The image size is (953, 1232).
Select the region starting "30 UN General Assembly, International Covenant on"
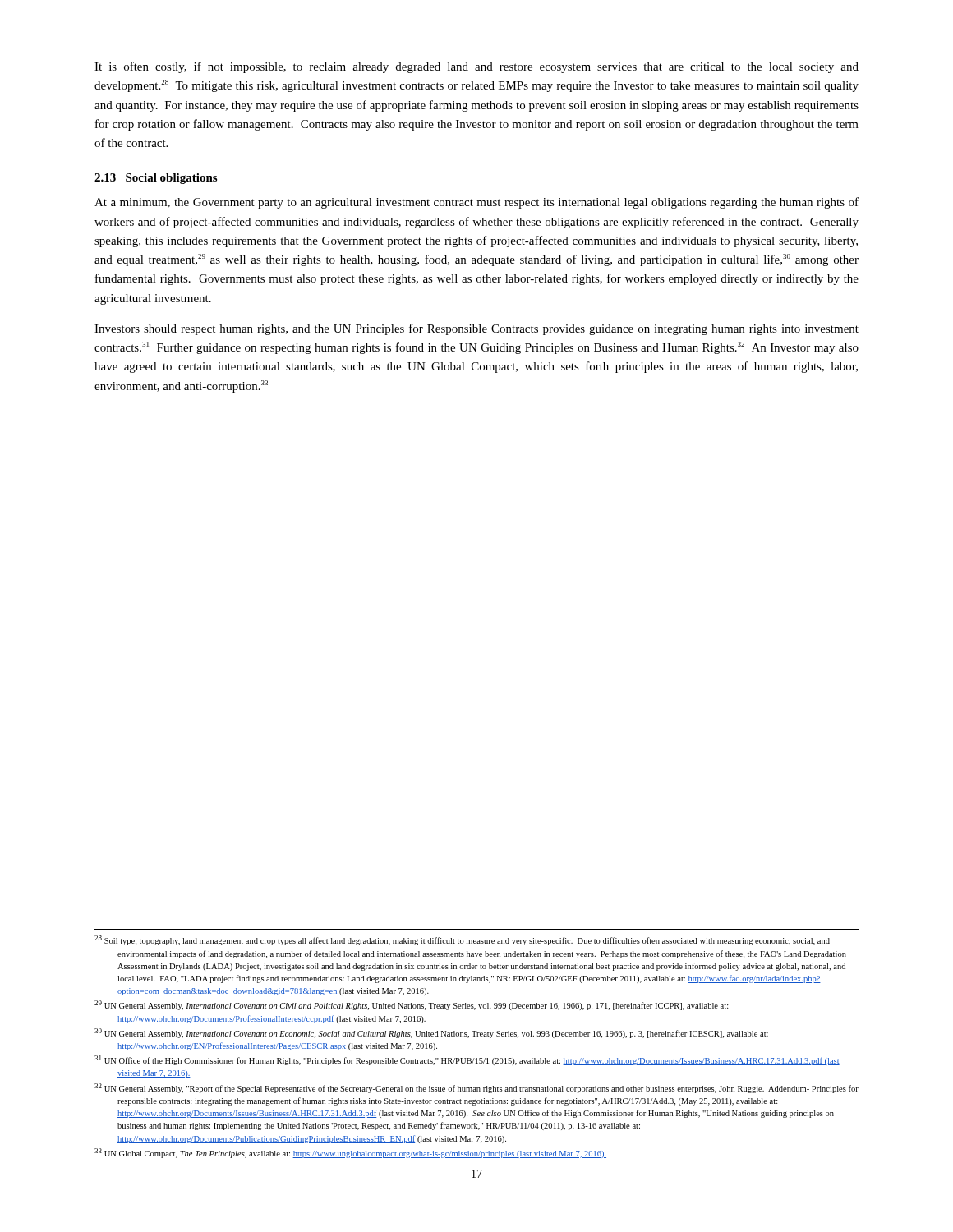(x=432, y=1039)
